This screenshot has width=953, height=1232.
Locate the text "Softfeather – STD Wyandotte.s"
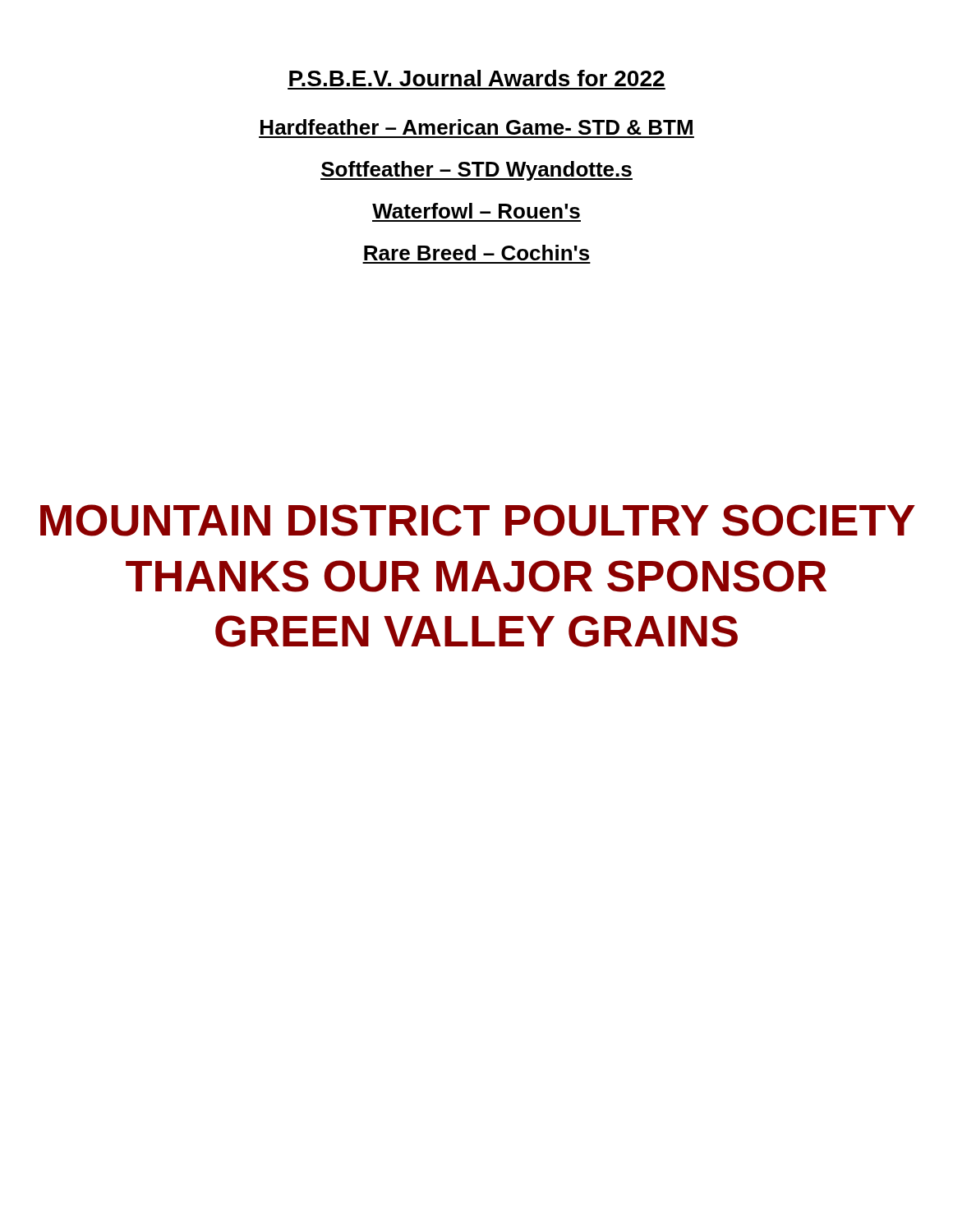click(x=476, y=170)
